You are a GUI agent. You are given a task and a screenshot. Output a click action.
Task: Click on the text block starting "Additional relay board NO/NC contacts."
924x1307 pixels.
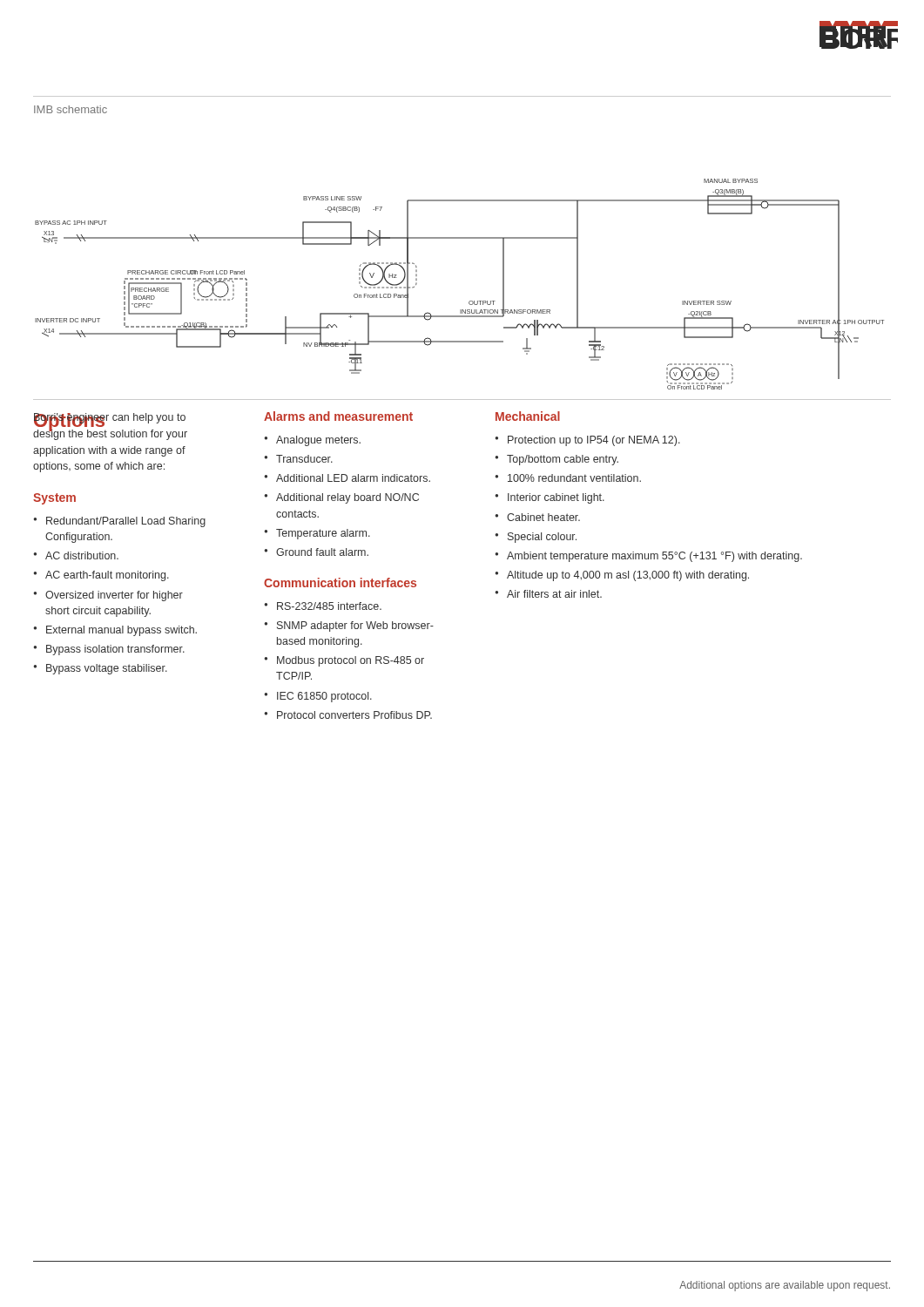pyautogui.click(x=348, y=506)
